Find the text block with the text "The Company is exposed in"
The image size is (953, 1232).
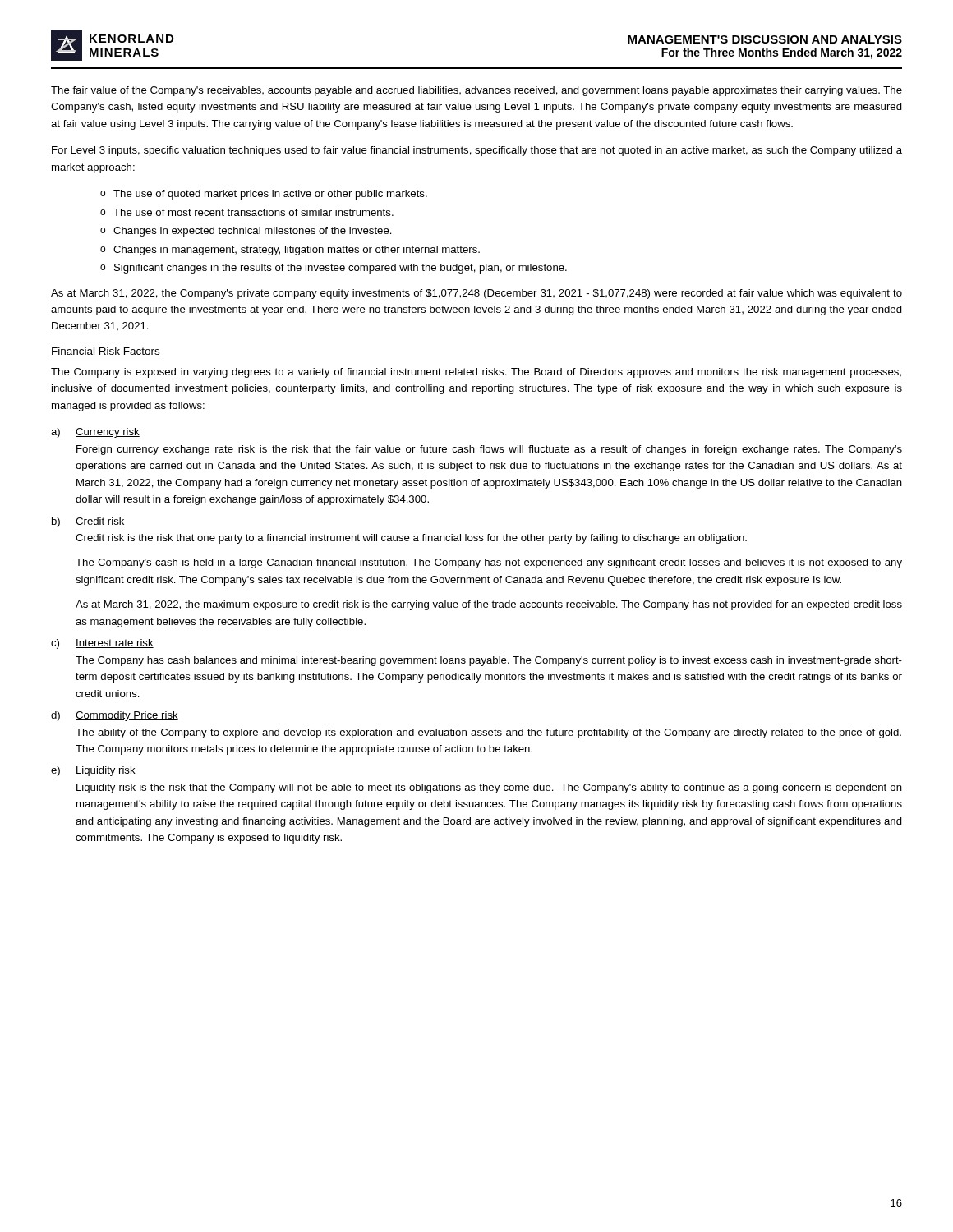pyautogui.click(x=476, y=388)
